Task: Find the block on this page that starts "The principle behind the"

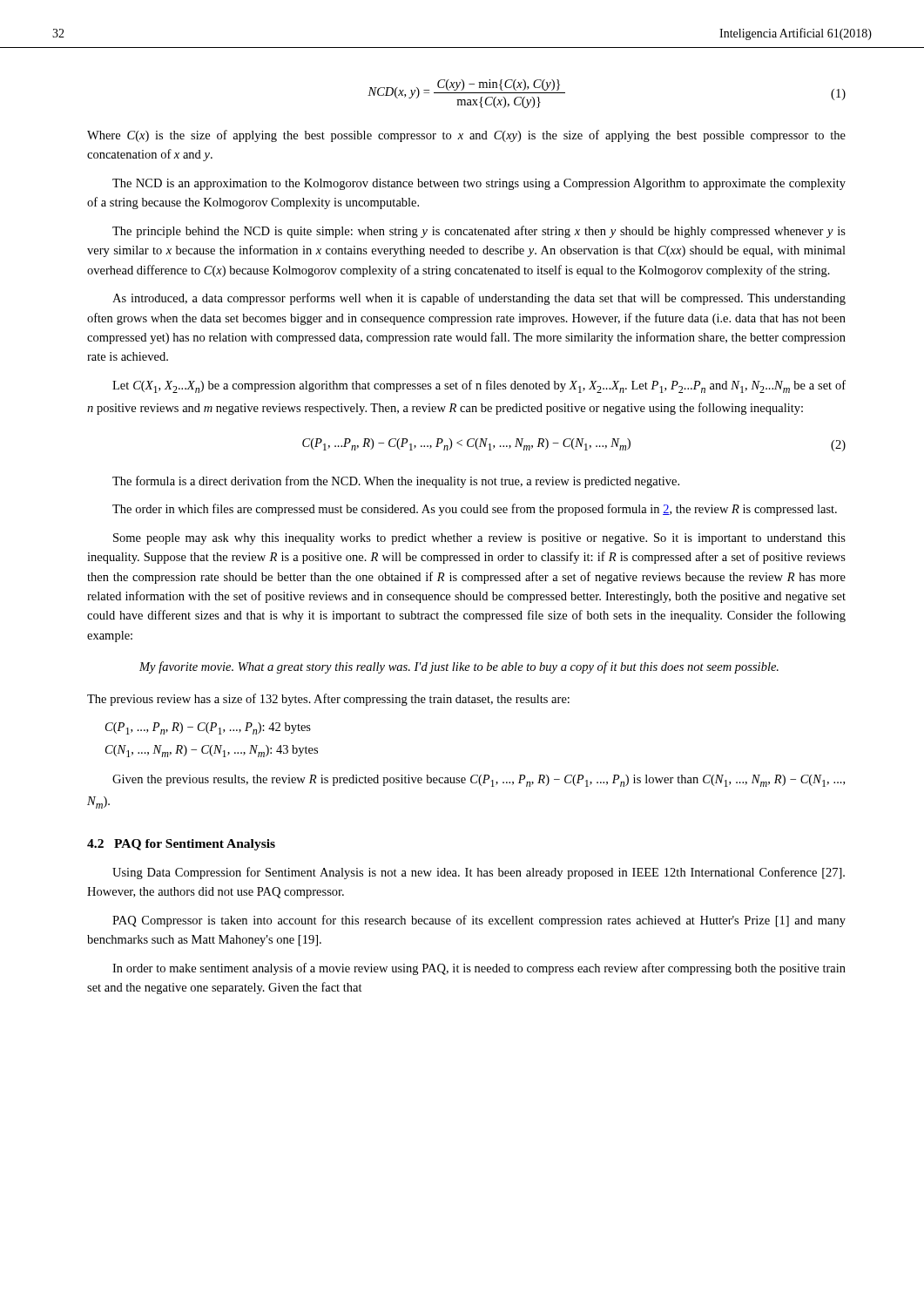Action: (x=466, y=250)
